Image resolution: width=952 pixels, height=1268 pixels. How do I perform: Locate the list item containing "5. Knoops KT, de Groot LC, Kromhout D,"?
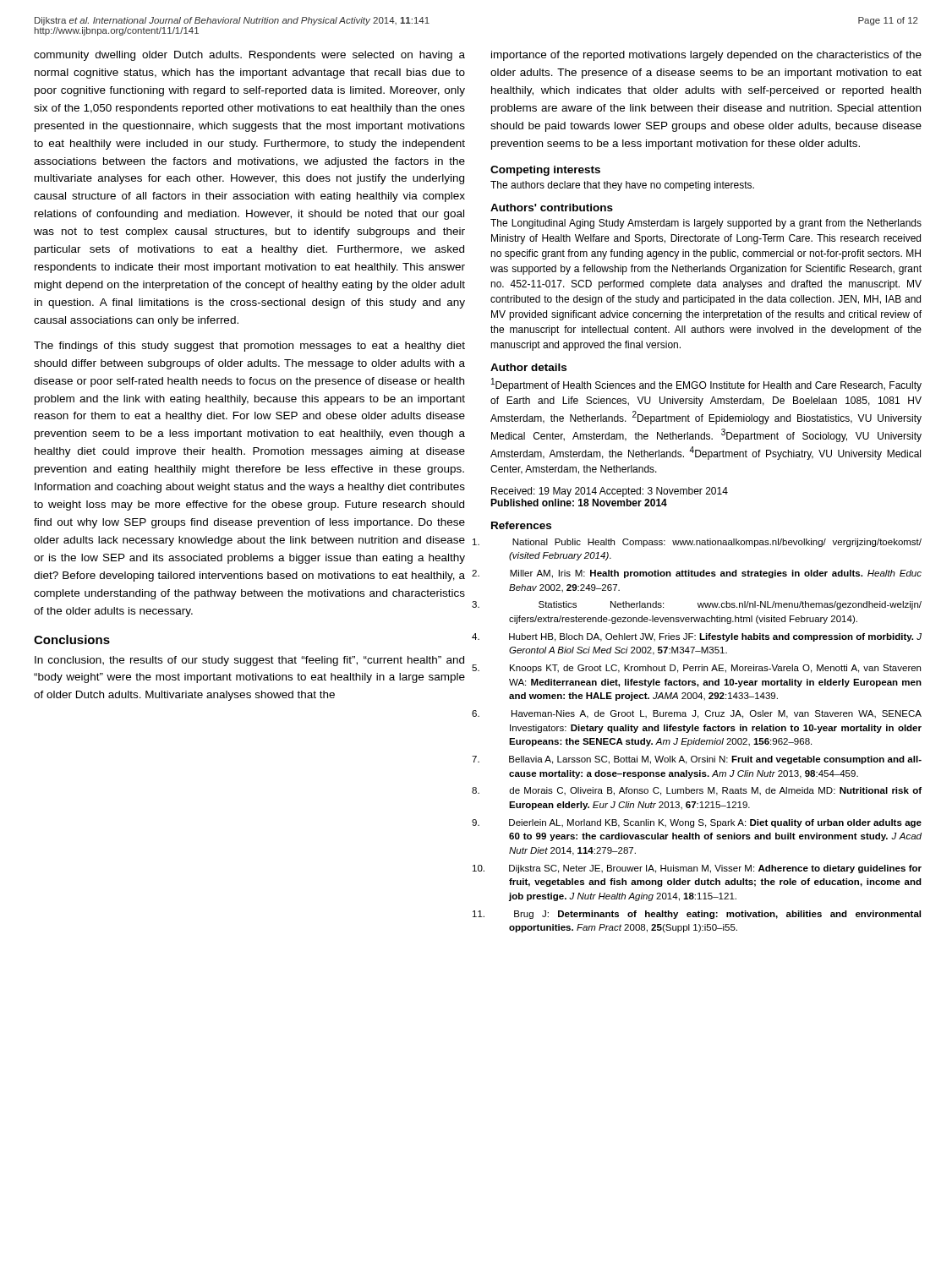coord(706,681)
